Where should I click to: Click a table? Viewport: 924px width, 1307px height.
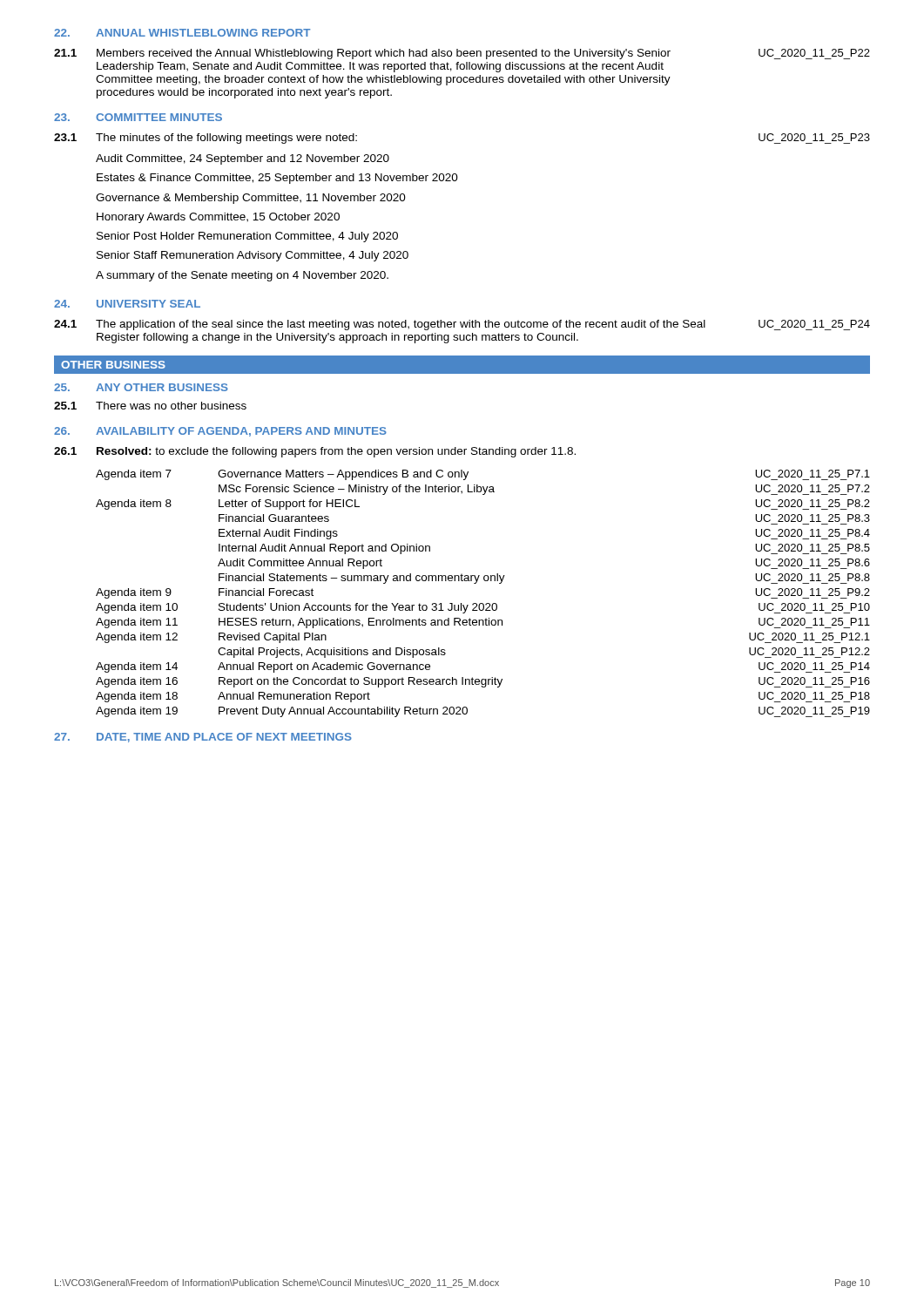coord(483,592)
